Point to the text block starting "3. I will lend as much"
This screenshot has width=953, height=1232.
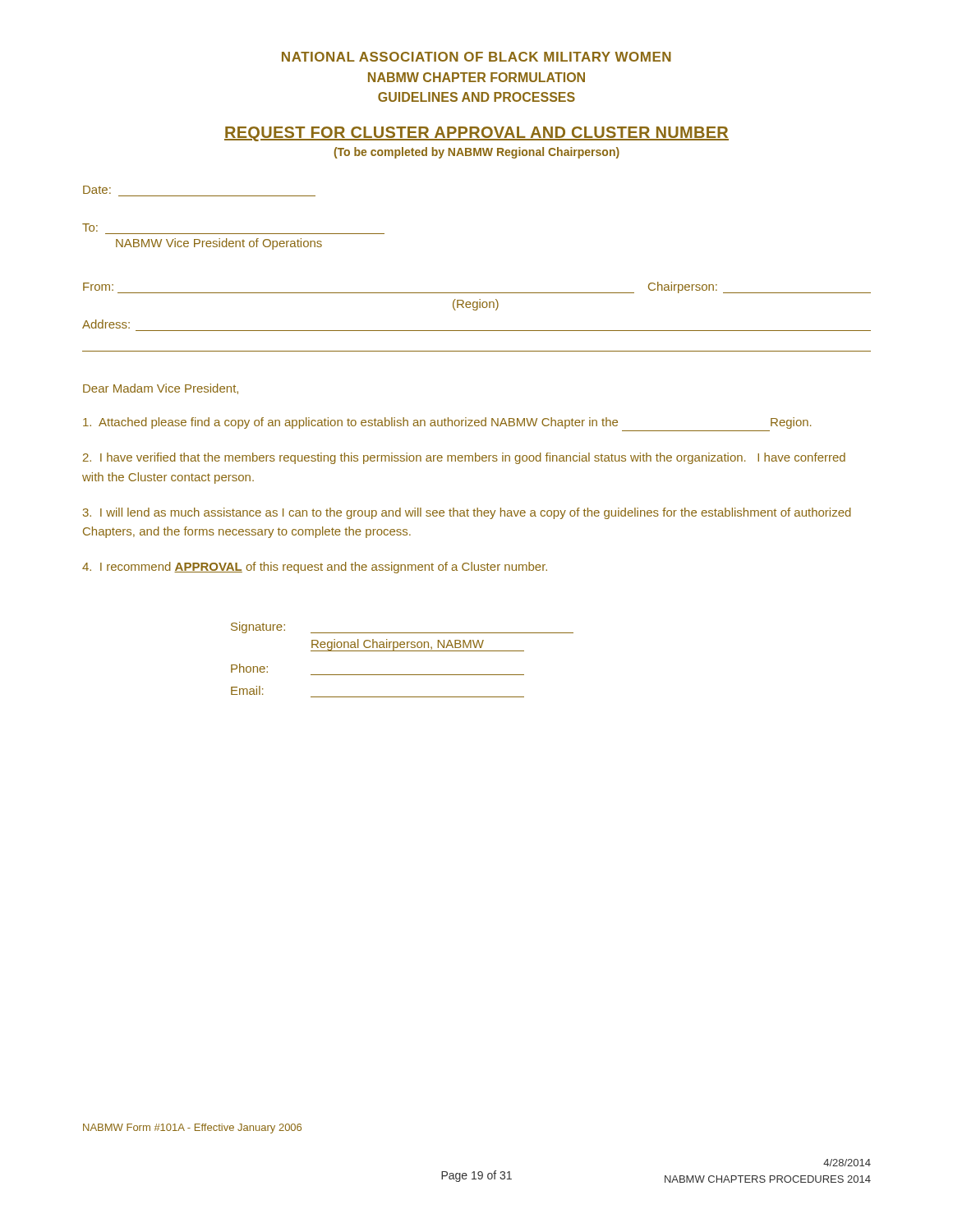pyautogui.click(x=467, y=521)
